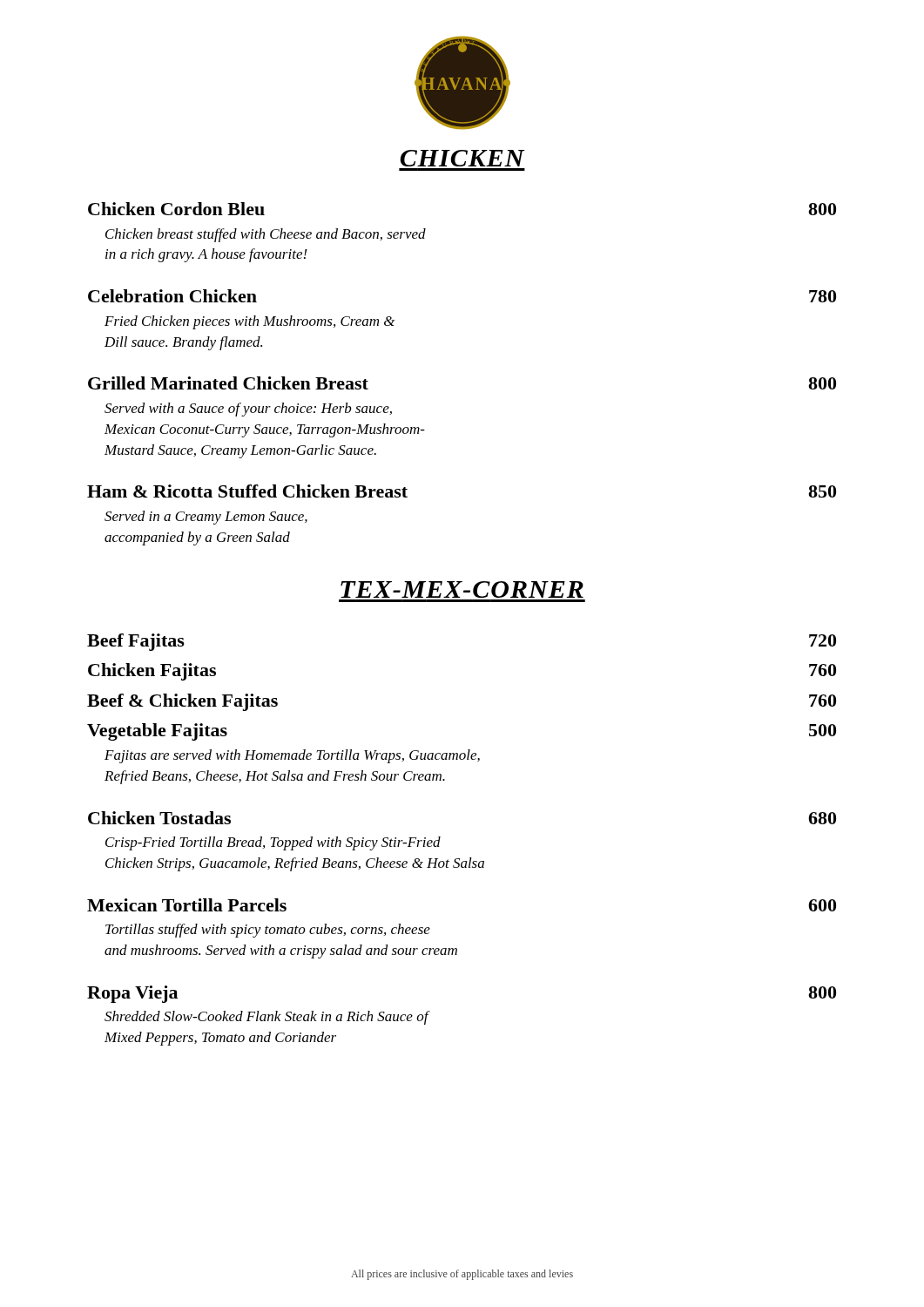
Task: Find the block starting "Ham & Ricotta Stuffed"
Action: [247, 491]
